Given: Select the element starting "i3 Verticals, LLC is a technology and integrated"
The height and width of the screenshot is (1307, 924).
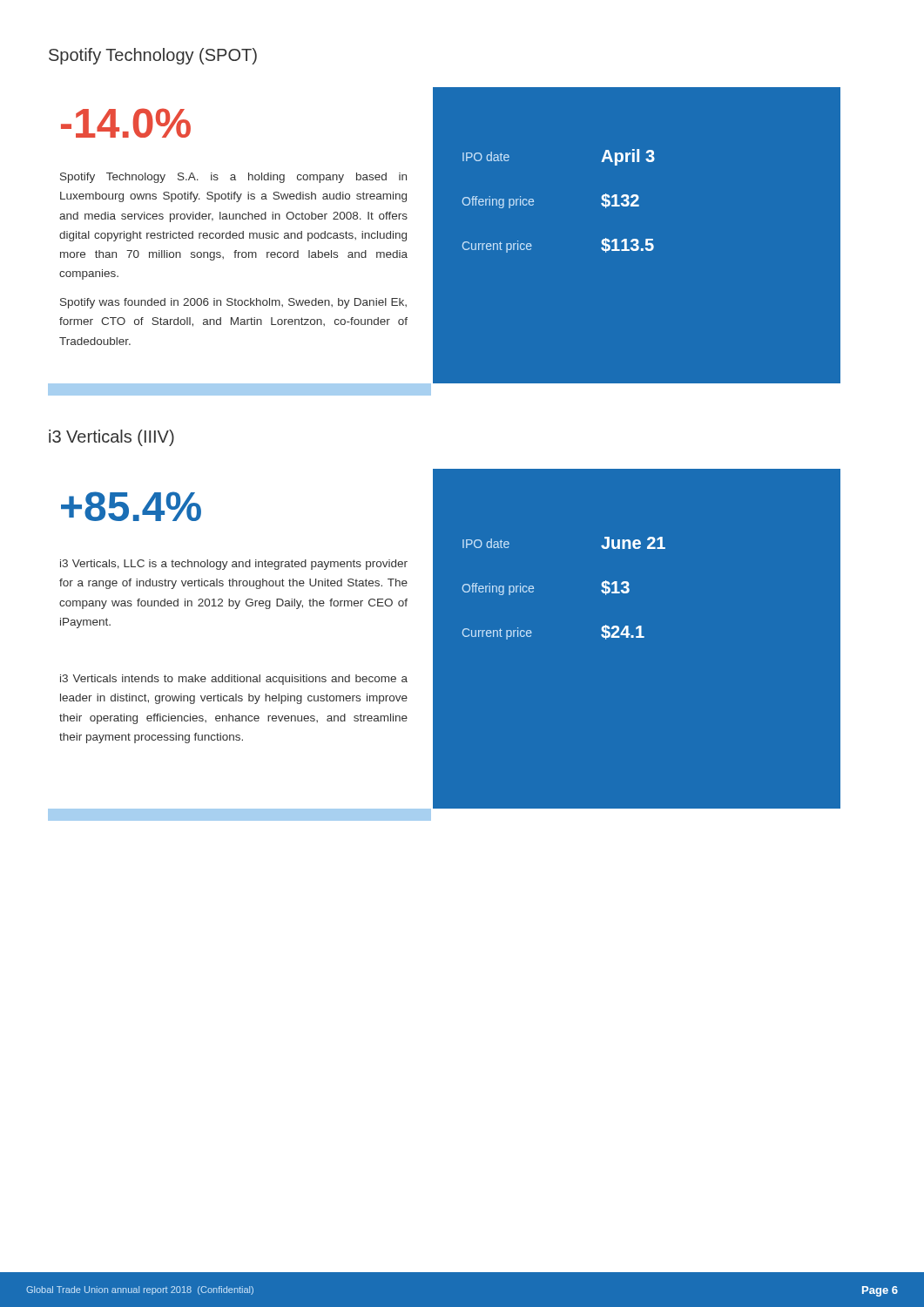Looking at the screenshot, I should point(233,592).
